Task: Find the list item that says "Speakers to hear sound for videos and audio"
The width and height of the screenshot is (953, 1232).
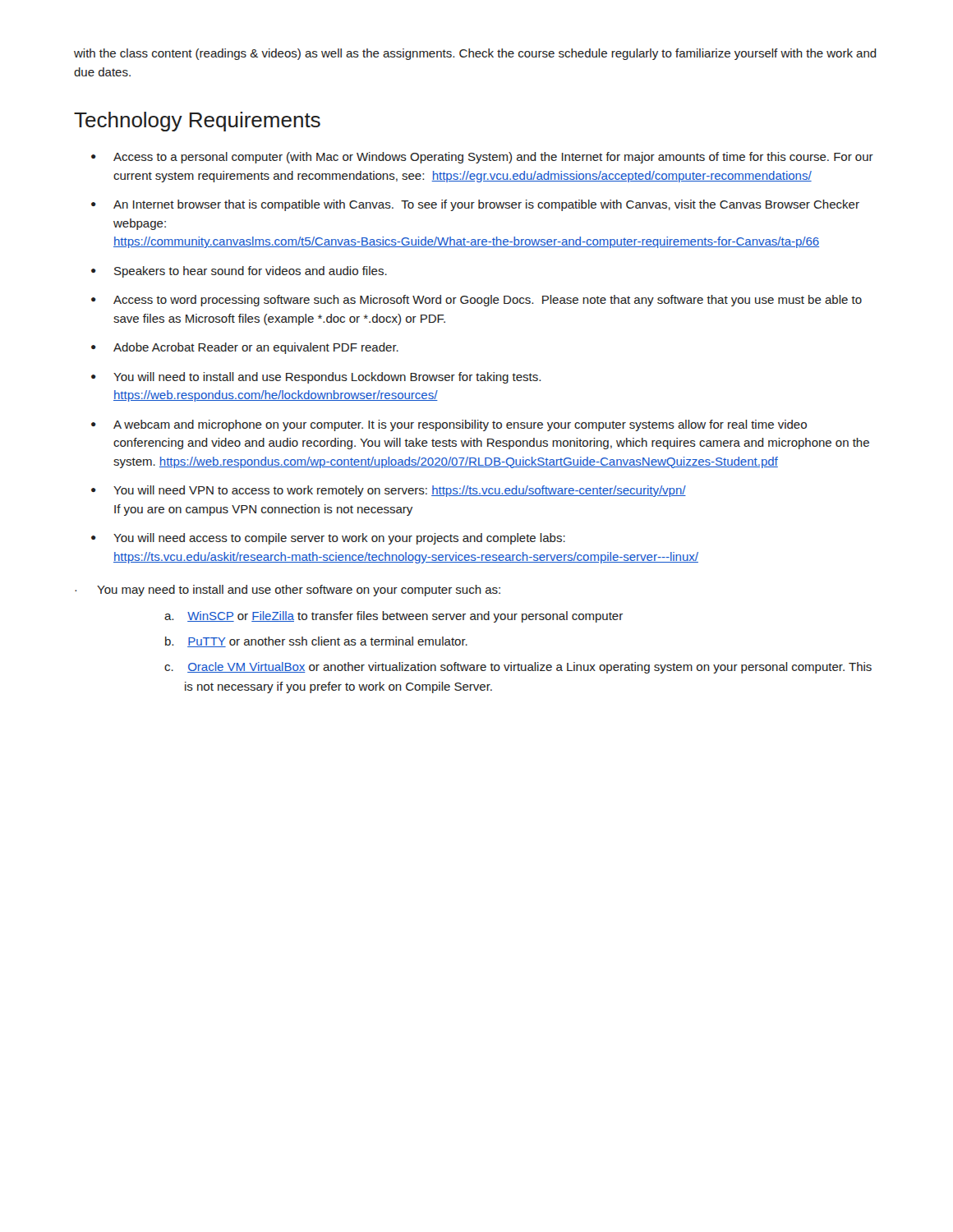Action: point(250,270)
